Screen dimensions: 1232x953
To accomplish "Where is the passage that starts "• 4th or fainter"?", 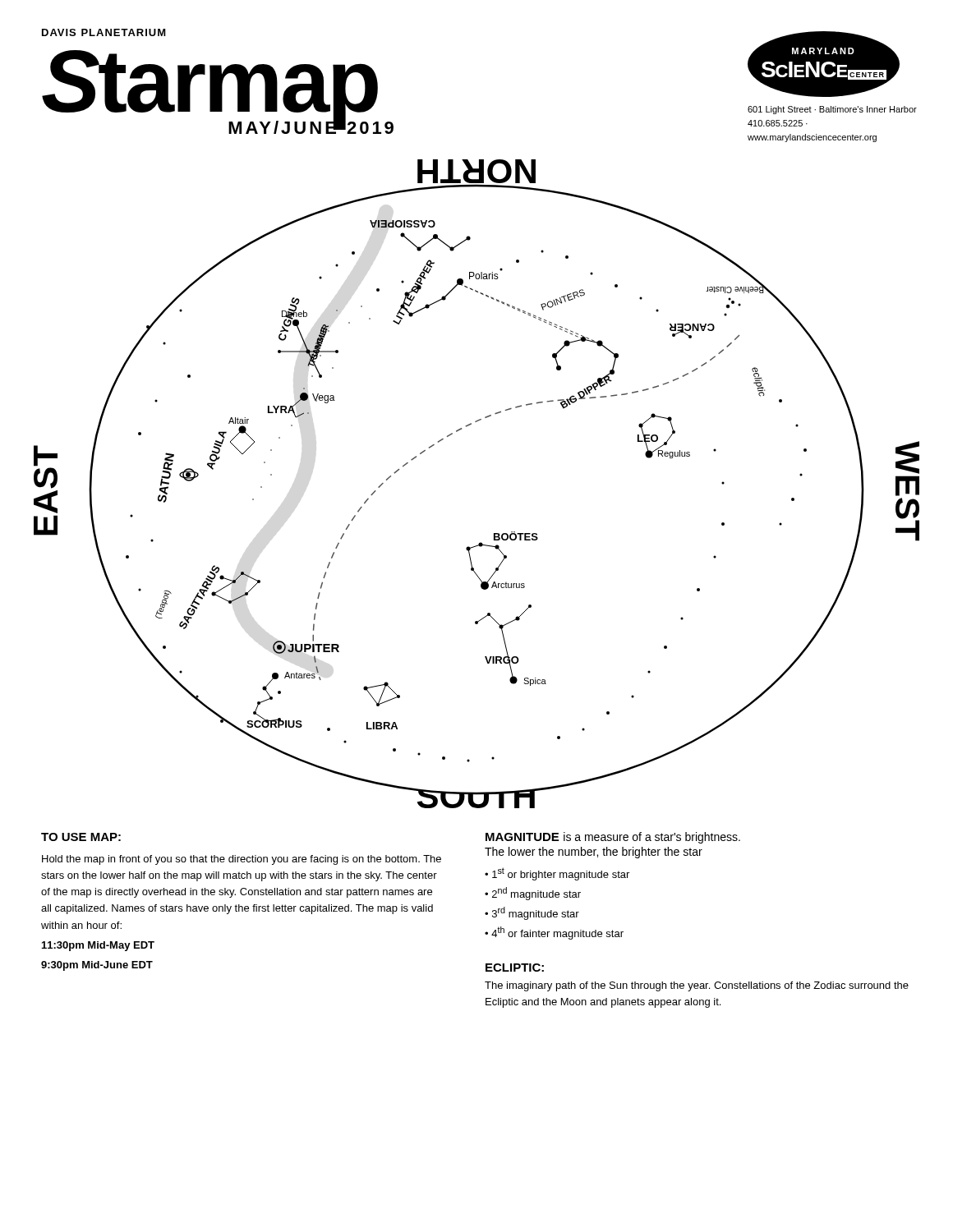I will pos(554,933).
